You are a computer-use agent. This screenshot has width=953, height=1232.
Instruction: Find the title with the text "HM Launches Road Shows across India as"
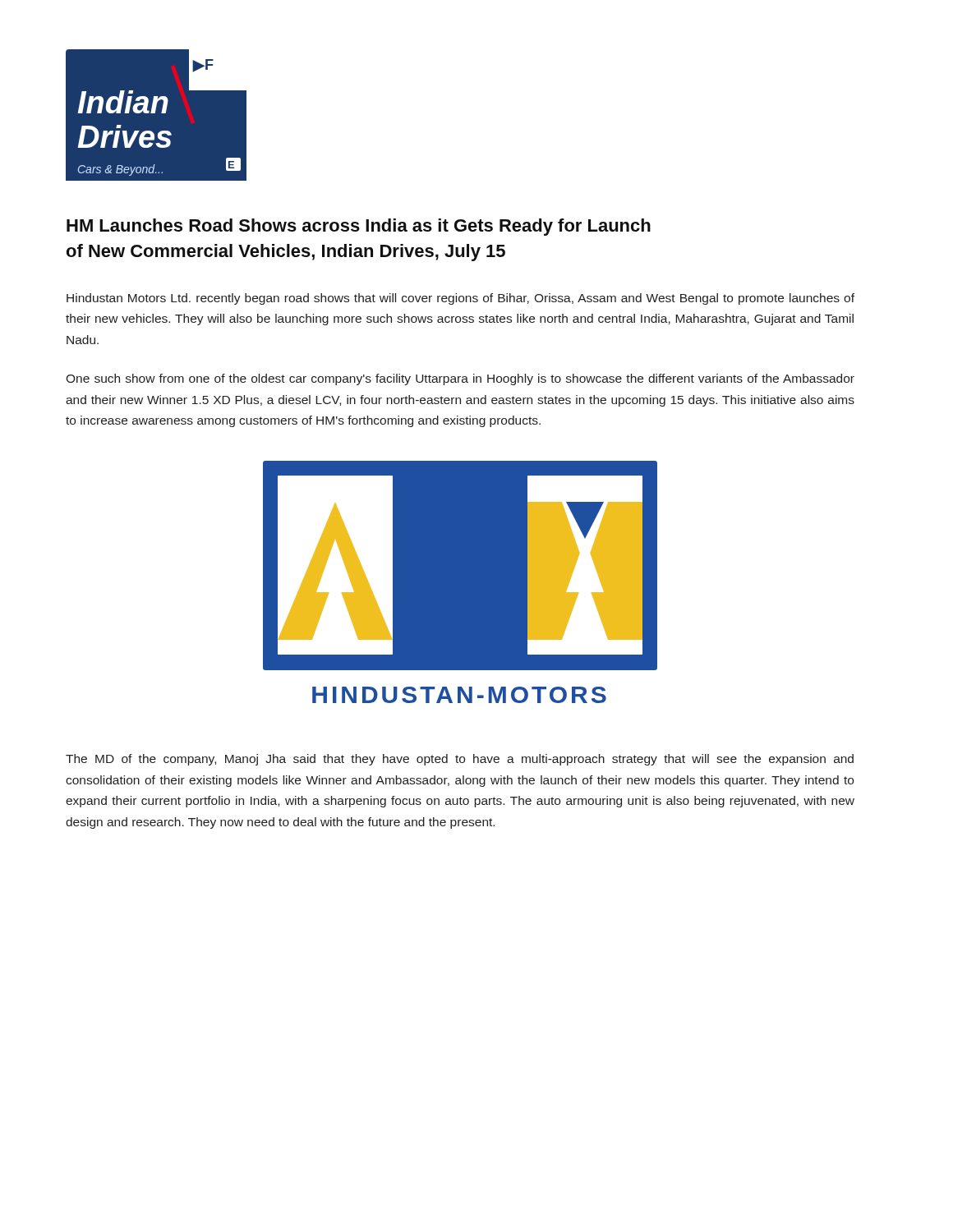pyautogui.click(x=460, y=239)
